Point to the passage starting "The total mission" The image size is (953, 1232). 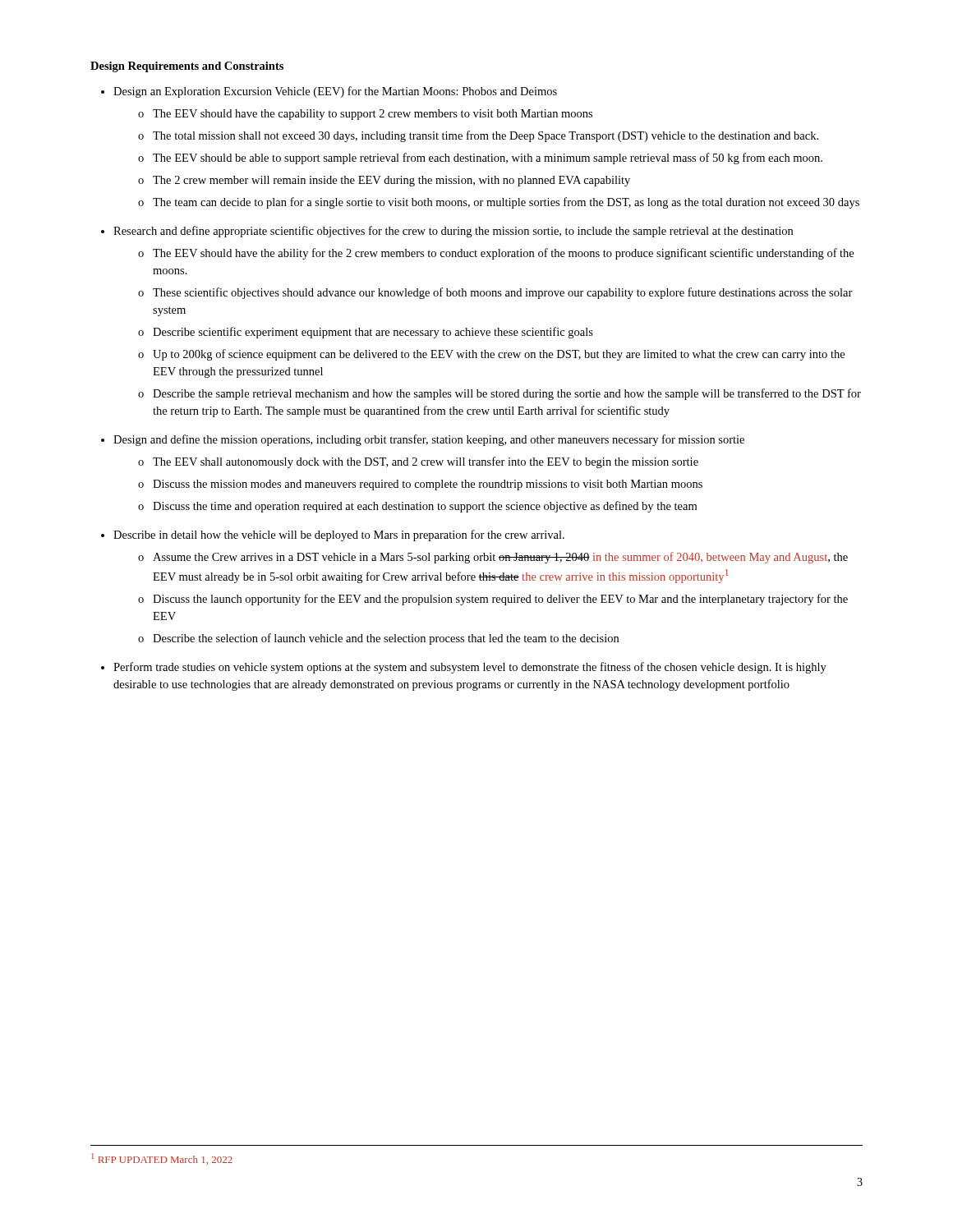(486, 136)
